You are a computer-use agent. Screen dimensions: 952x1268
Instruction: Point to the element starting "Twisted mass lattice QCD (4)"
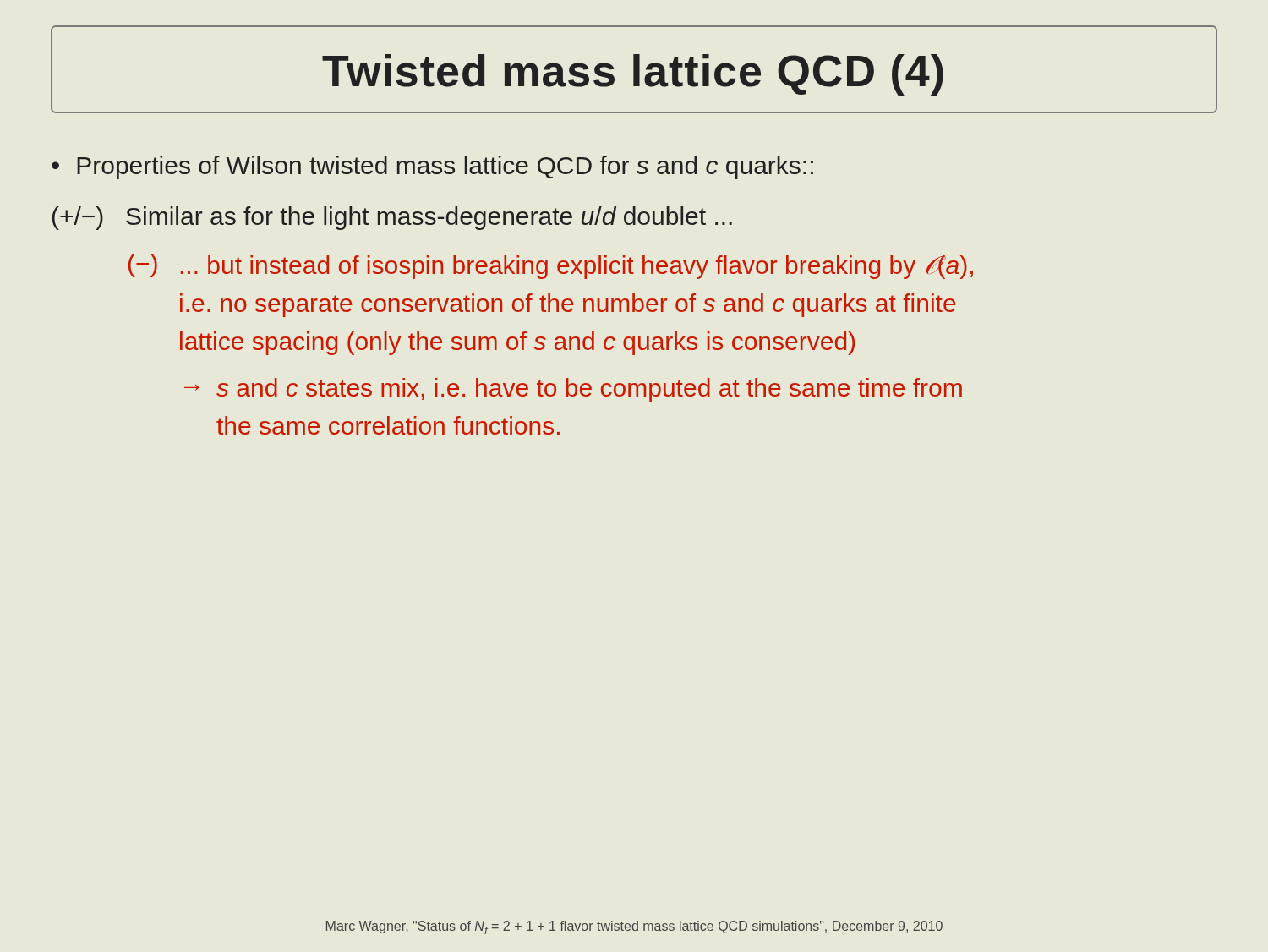(634, 71)
